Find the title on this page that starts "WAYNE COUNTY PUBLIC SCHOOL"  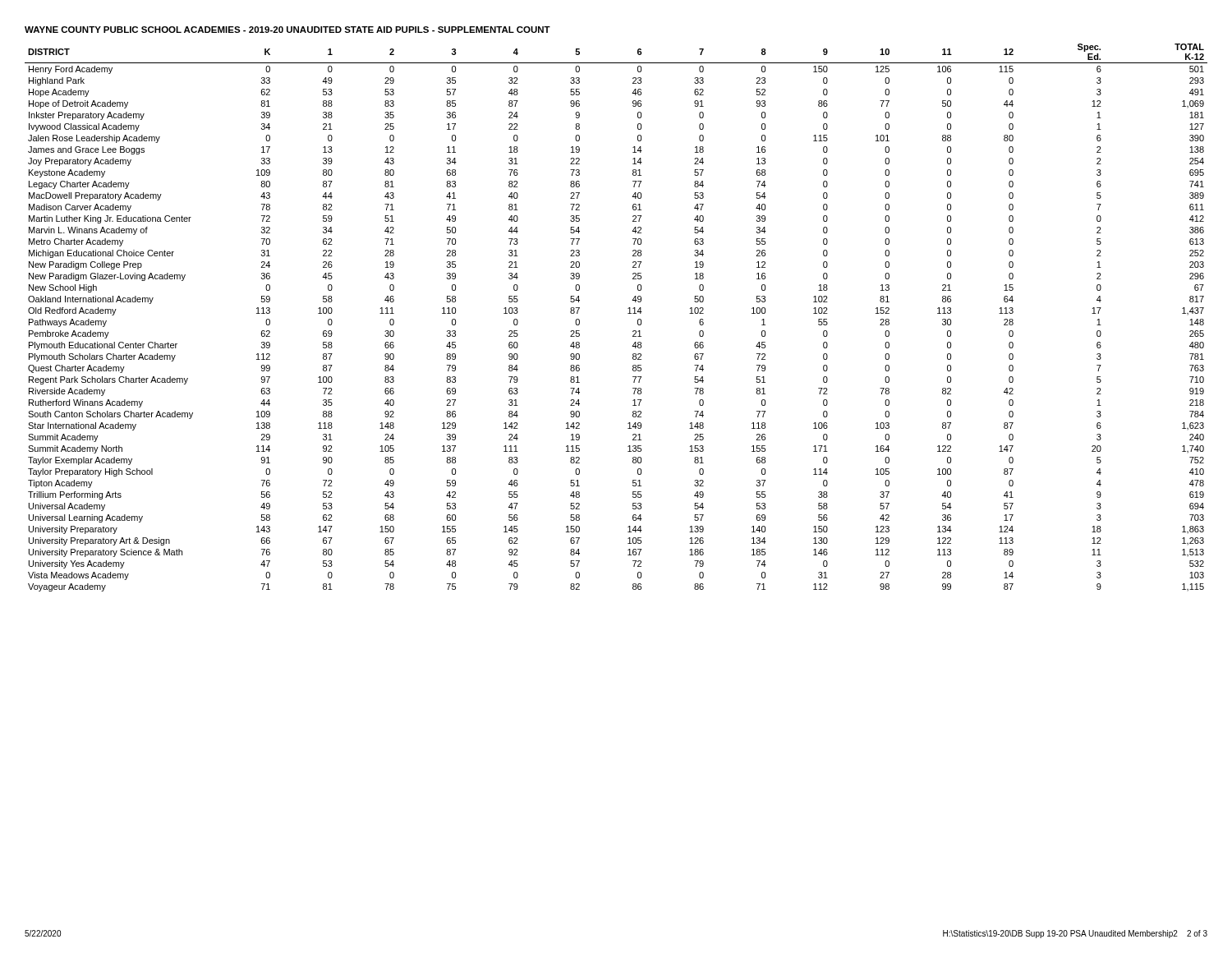pyautogui.click(x=287, y=30)
